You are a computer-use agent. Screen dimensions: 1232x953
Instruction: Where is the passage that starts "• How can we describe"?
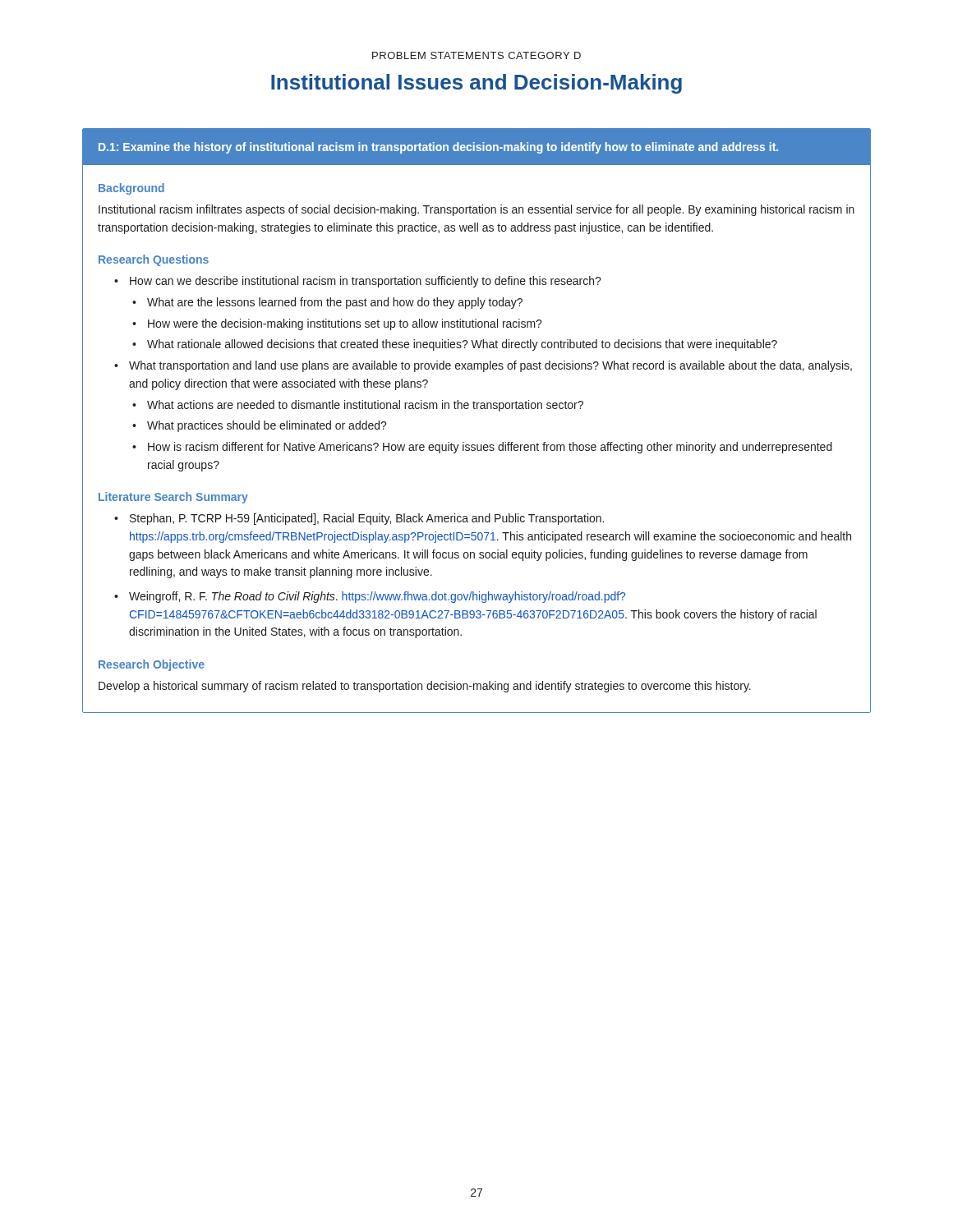[x=358, y=282]
